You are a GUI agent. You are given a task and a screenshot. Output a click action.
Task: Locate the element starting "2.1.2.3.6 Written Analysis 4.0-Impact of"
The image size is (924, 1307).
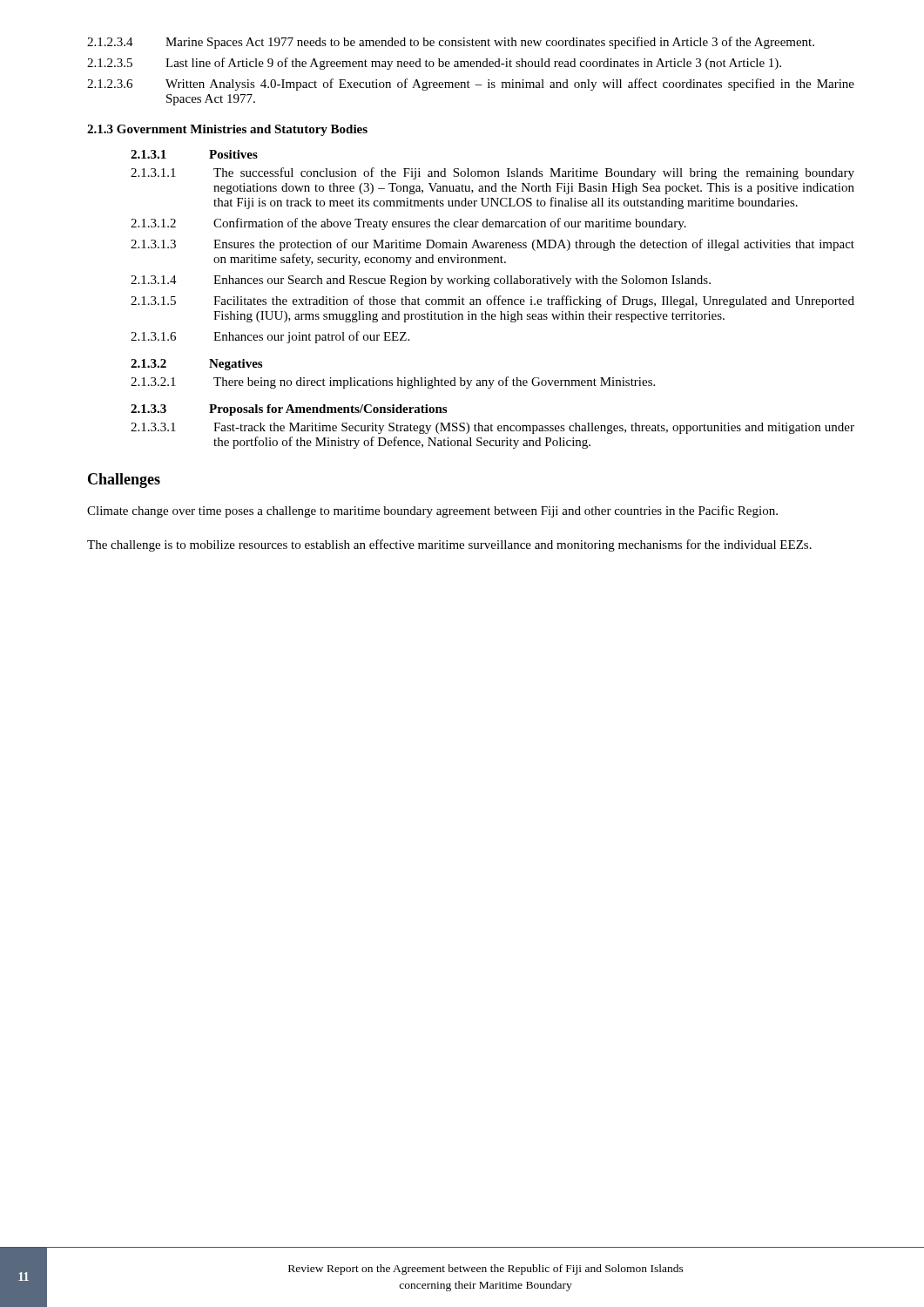471,91
